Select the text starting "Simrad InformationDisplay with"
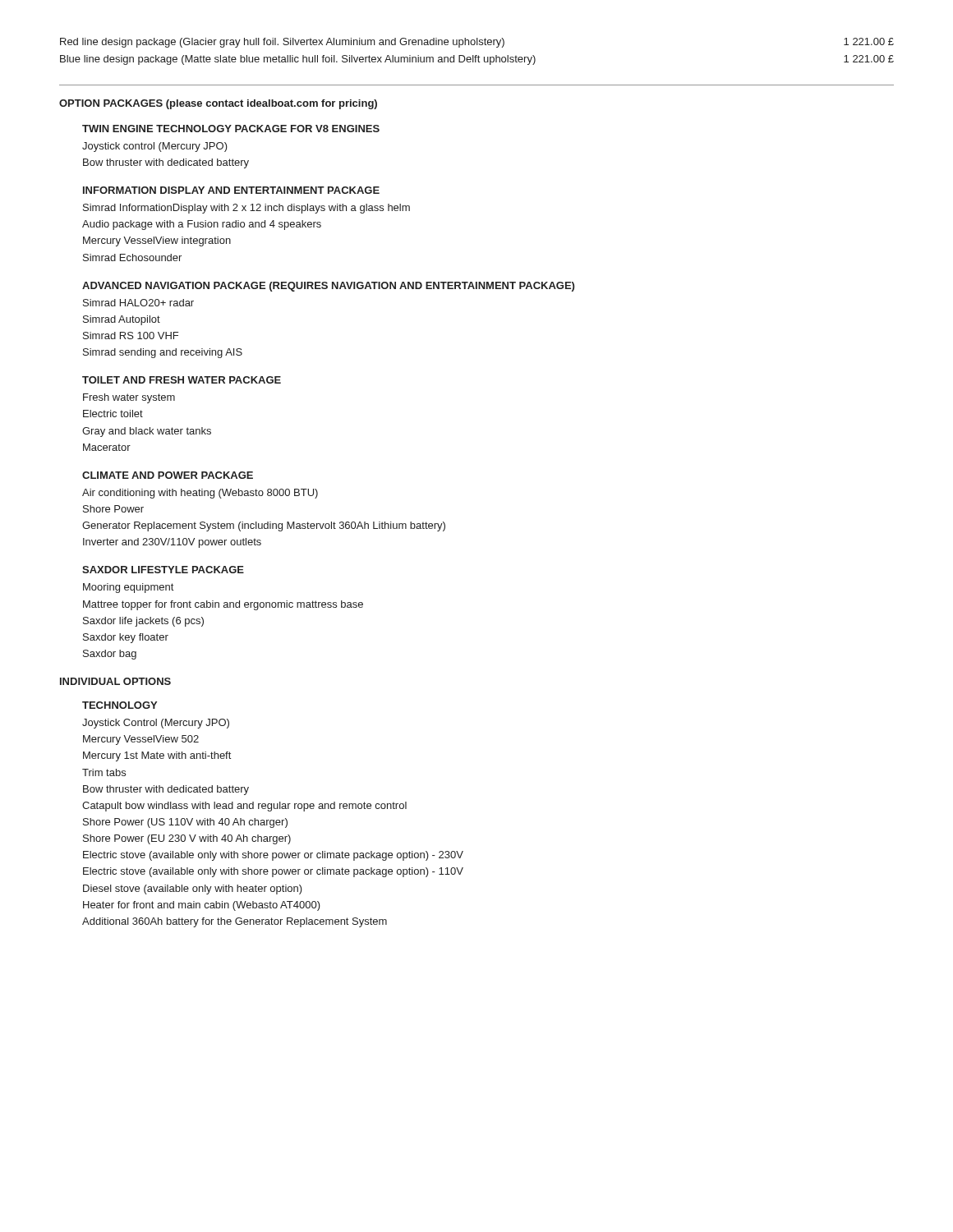The height and width of the screenshot is (1232, 953). 246,207
